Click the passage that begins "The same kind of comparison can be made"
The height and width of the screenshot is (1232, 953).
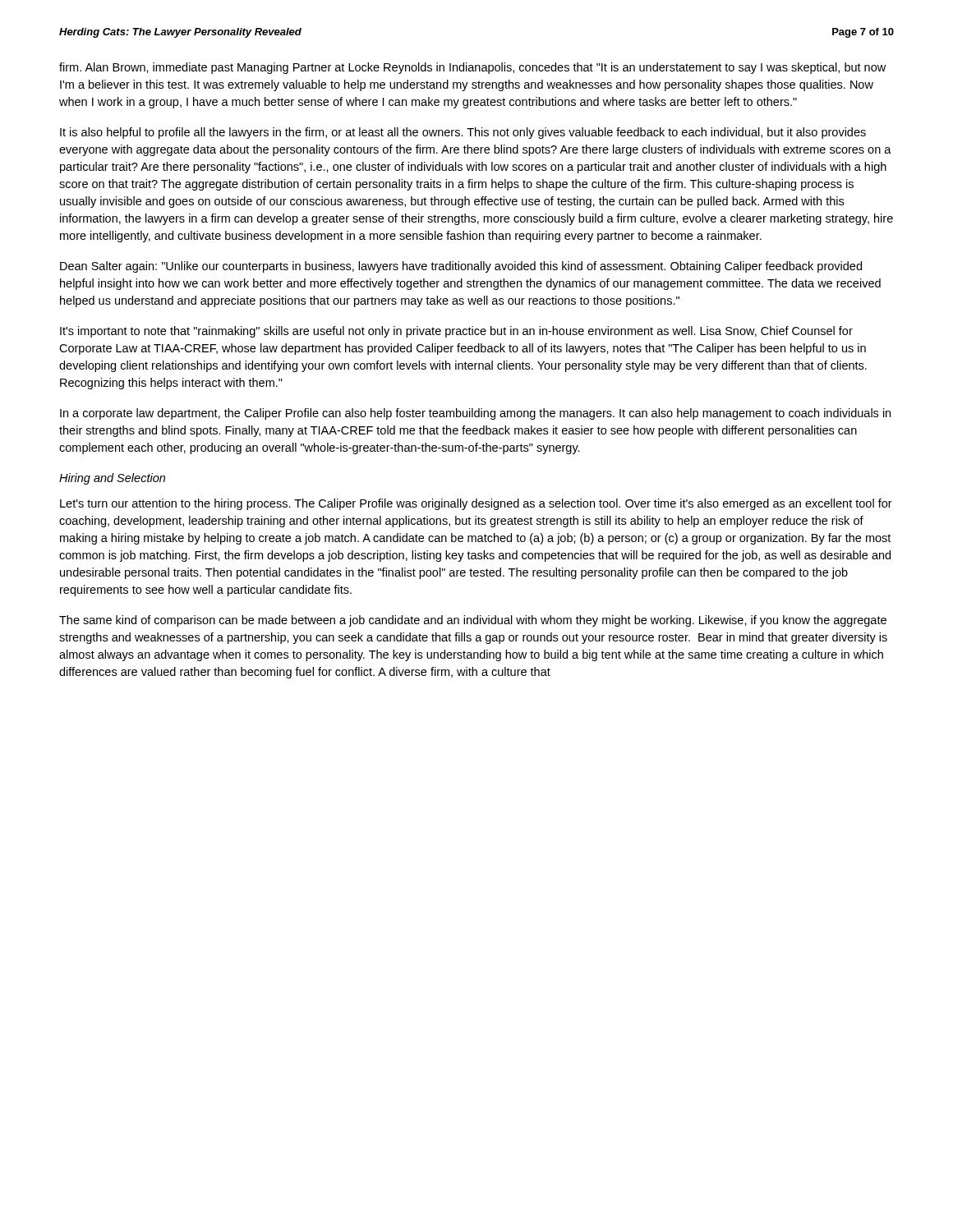click(473, 646)
